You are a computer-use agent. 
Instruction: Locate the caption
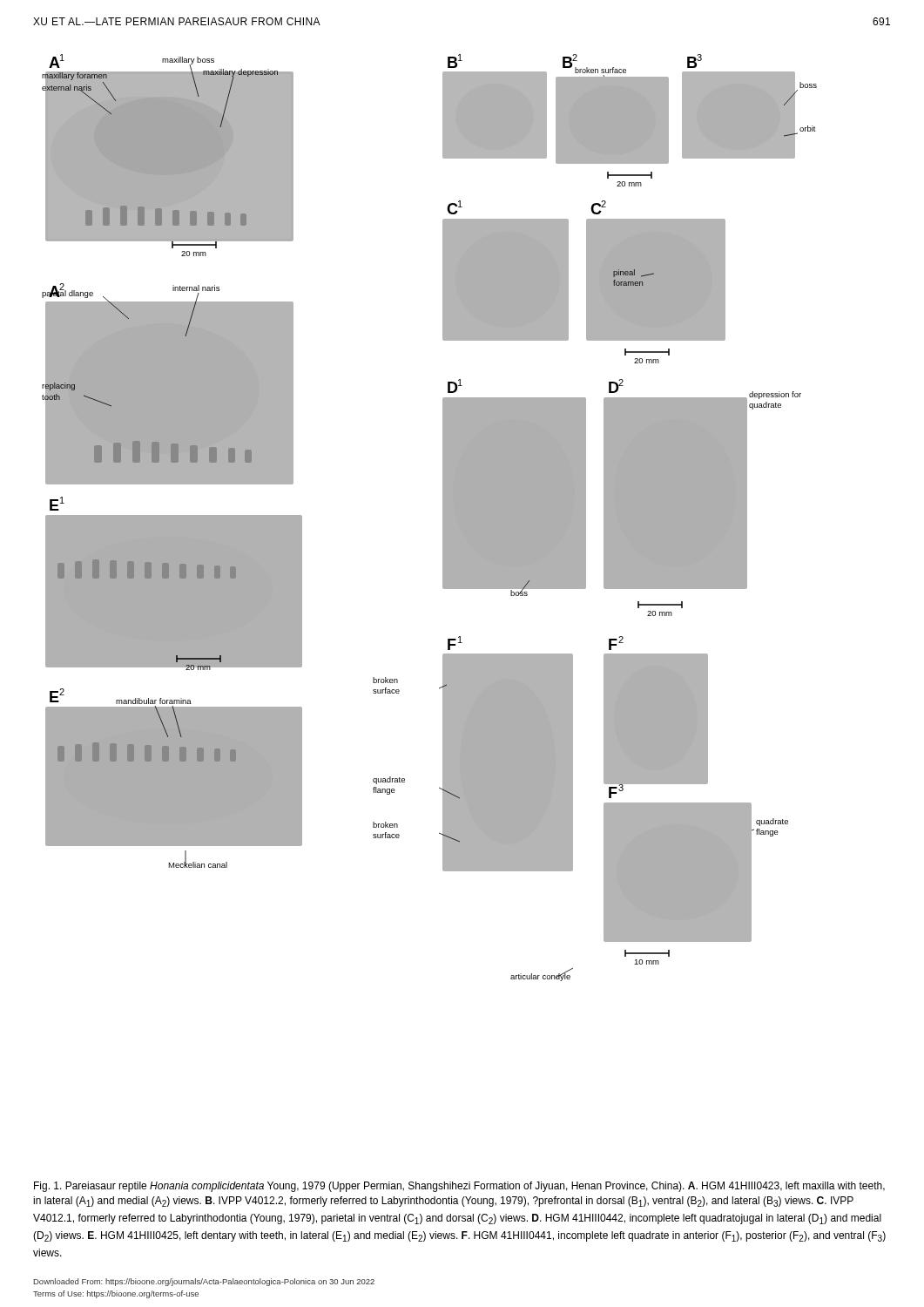click(x=459, y=1219)
